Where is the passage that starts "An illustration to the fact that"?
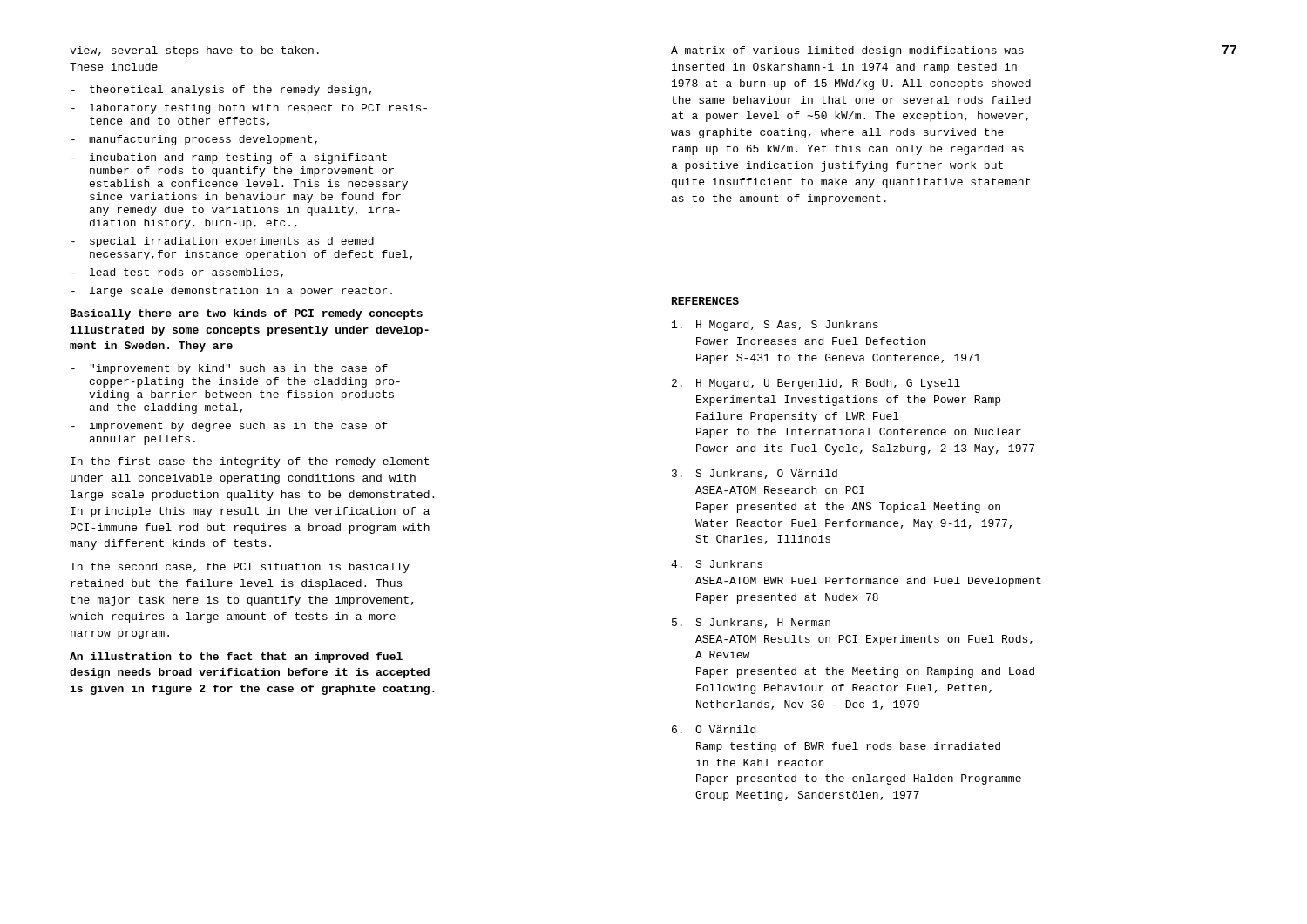1307x924 pixels. click(340, 674)
